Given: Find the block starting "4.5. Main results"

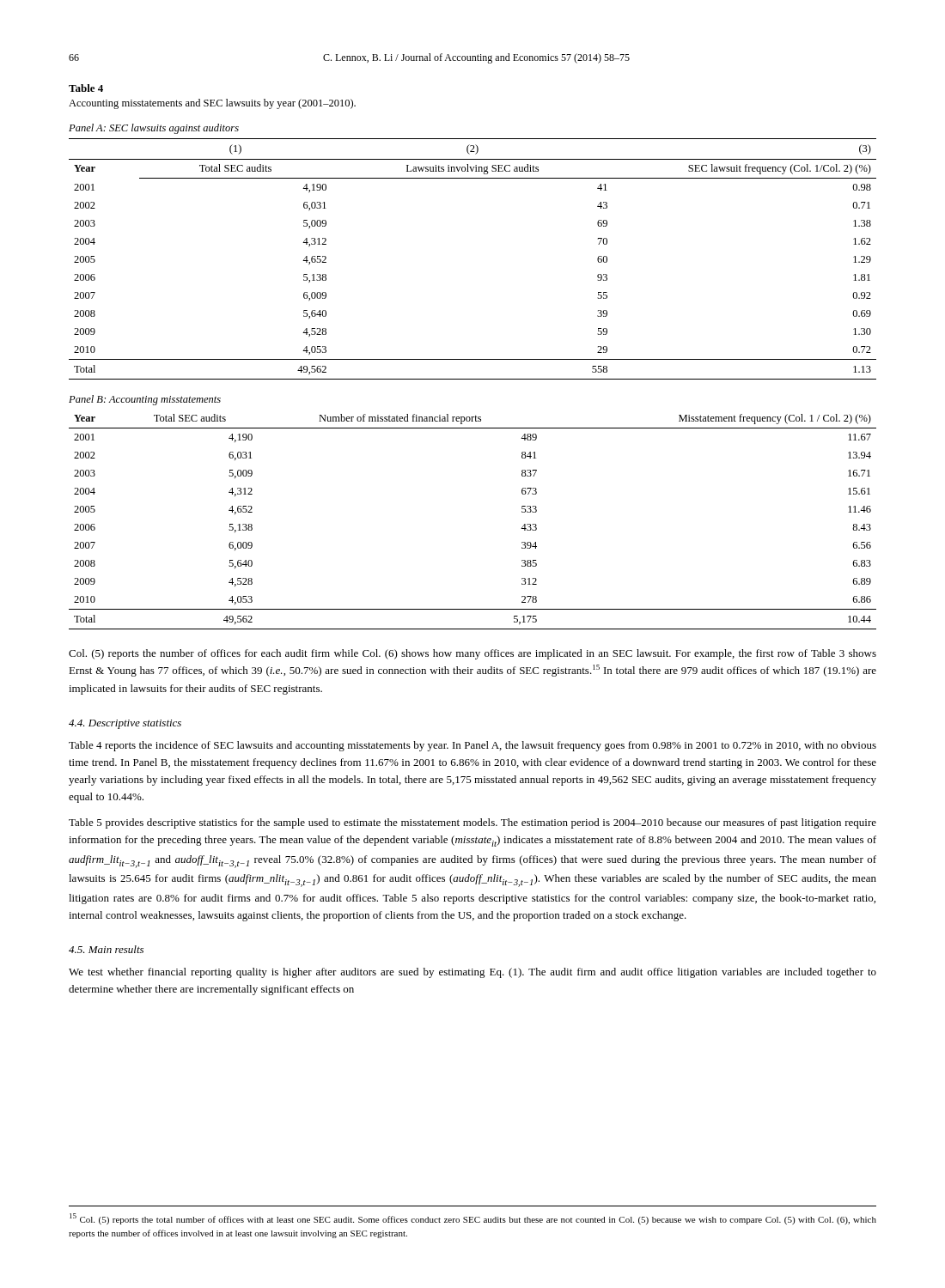Looking at the screenshot, I should click(106, 949).
